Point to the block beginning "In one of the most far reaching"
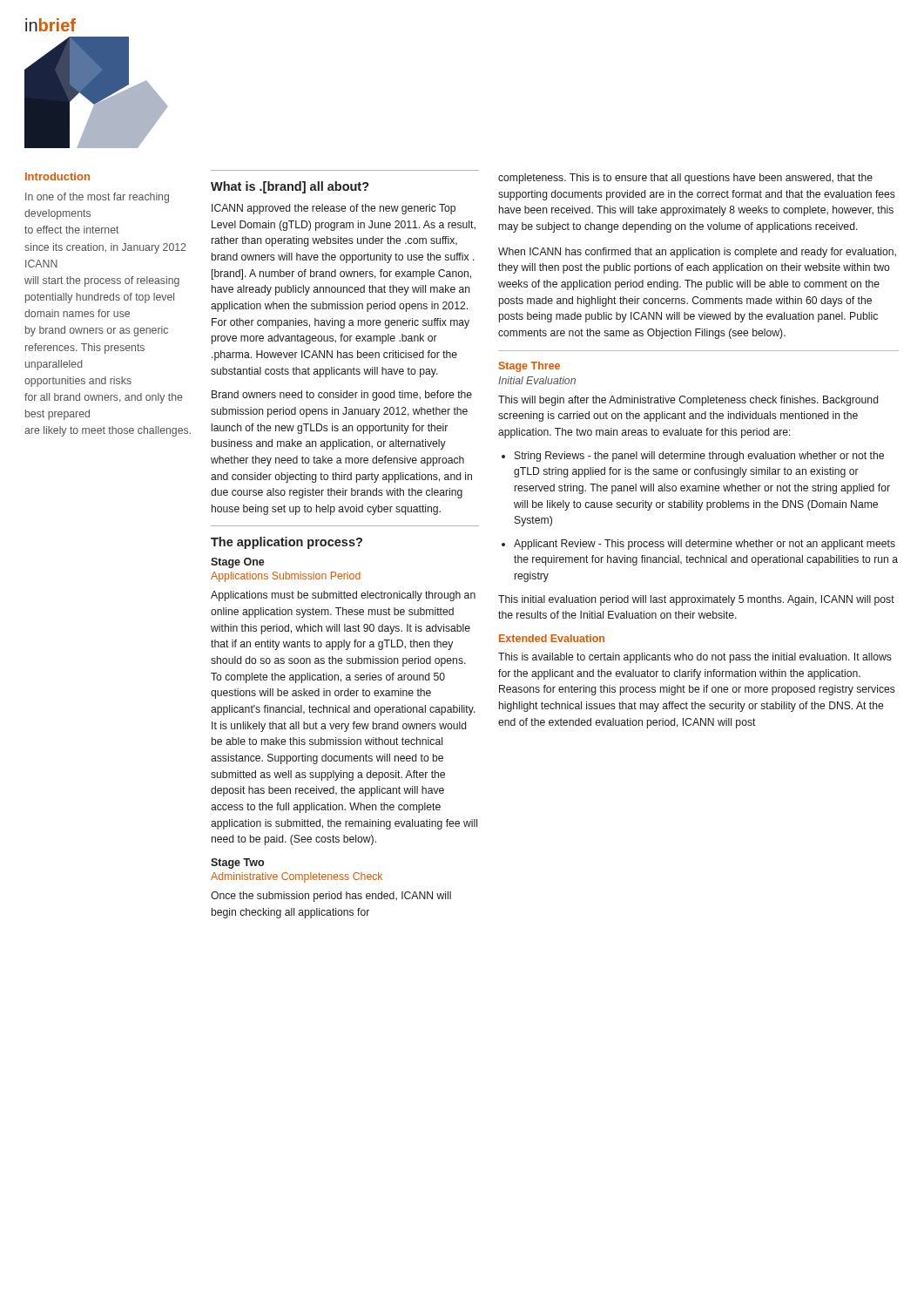924x1307 pixels. coord(108,314)
